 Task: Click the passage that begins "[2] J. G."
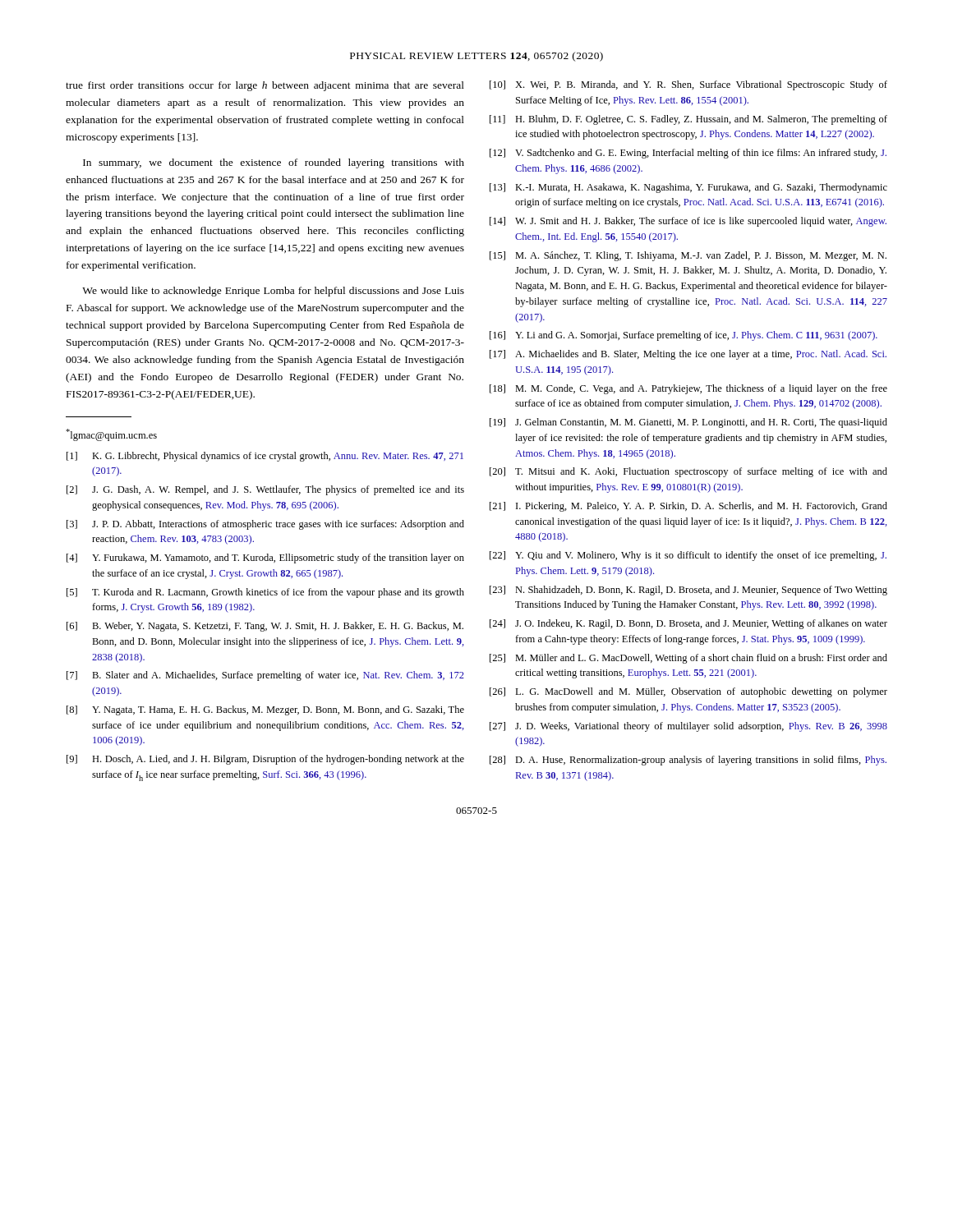coord(265,497)
